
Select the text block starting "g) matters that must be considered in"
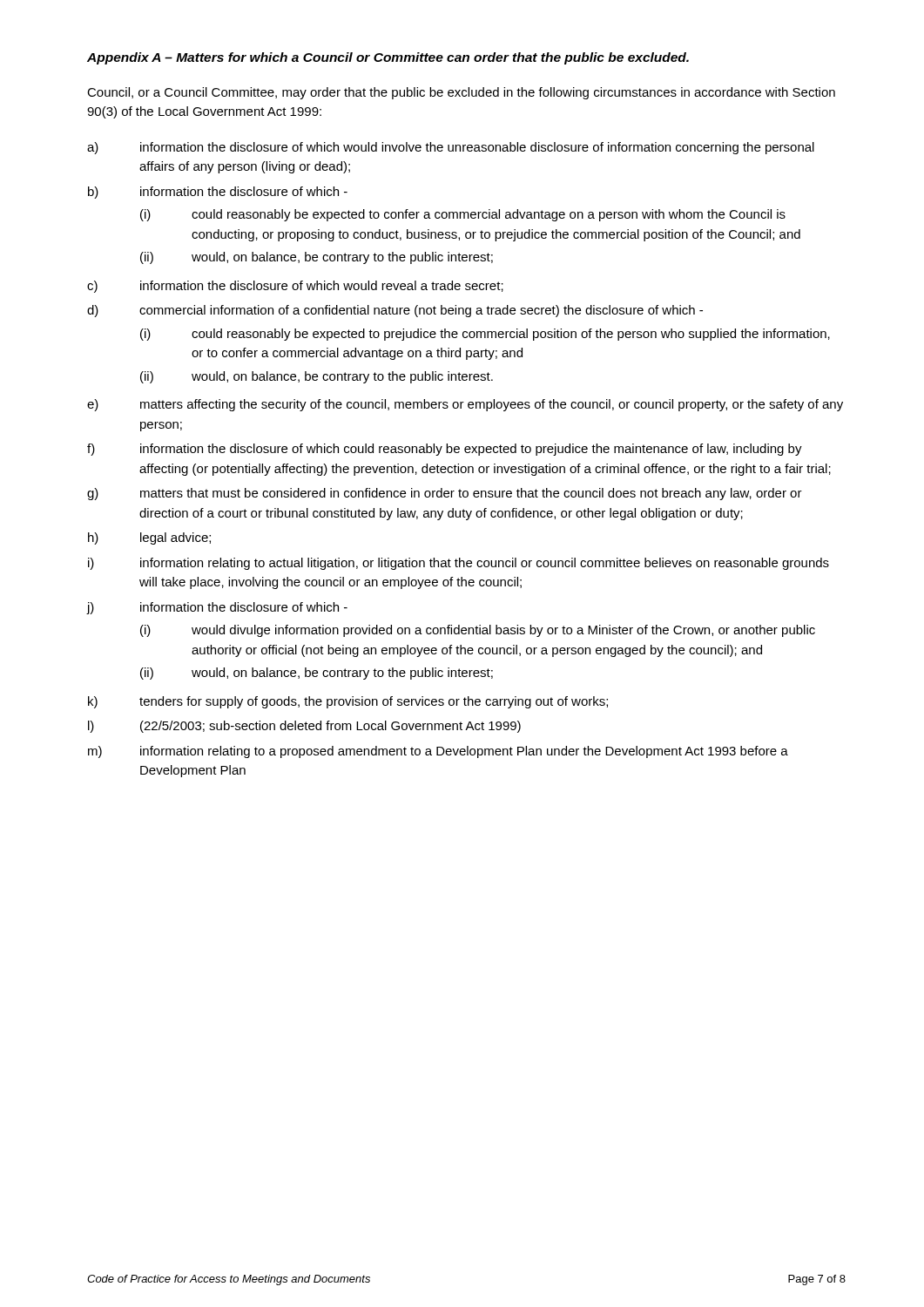(x=466, y=503)
